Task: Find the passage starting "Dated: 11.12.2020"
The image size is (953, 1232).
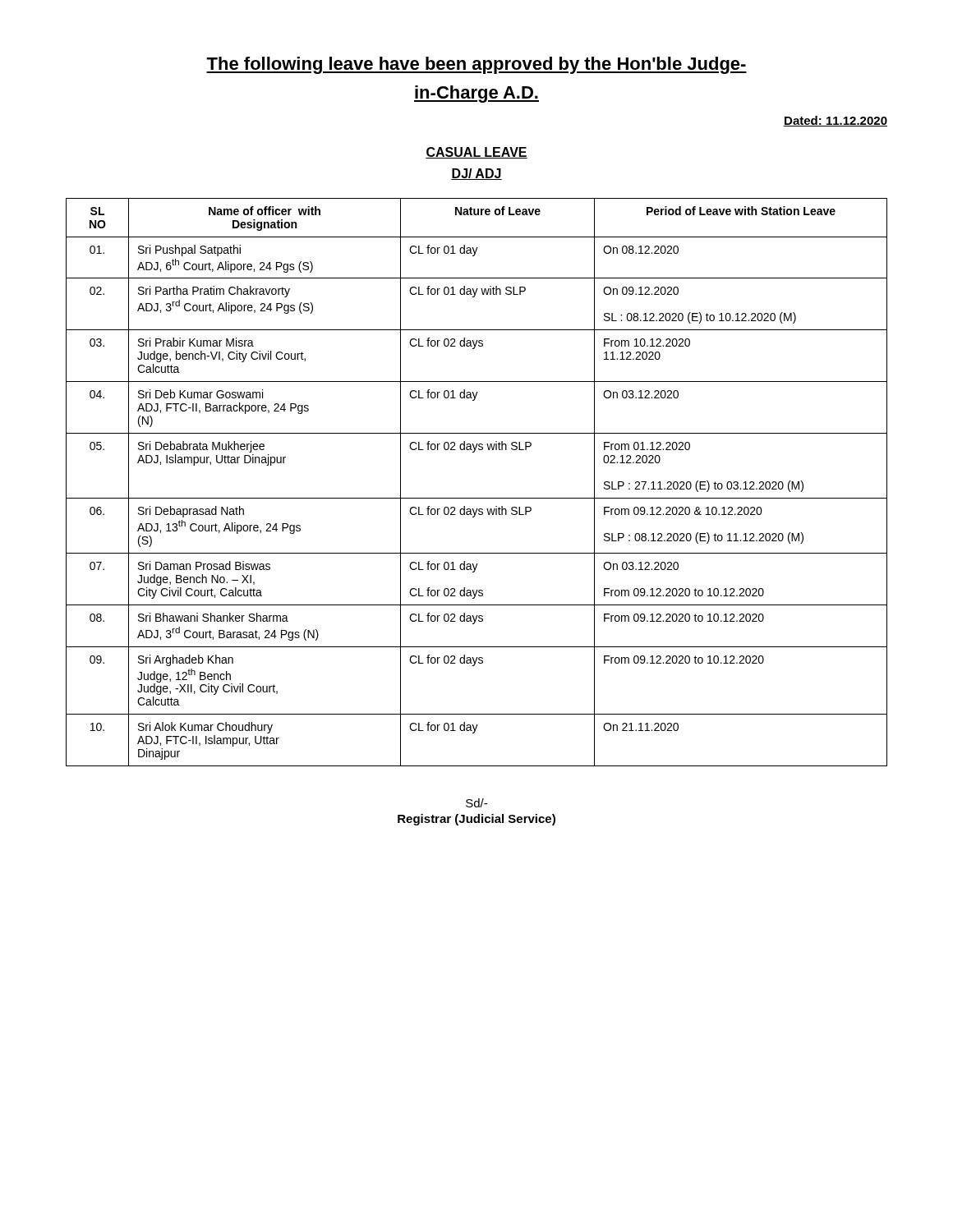Action: [x=836, y=121]
